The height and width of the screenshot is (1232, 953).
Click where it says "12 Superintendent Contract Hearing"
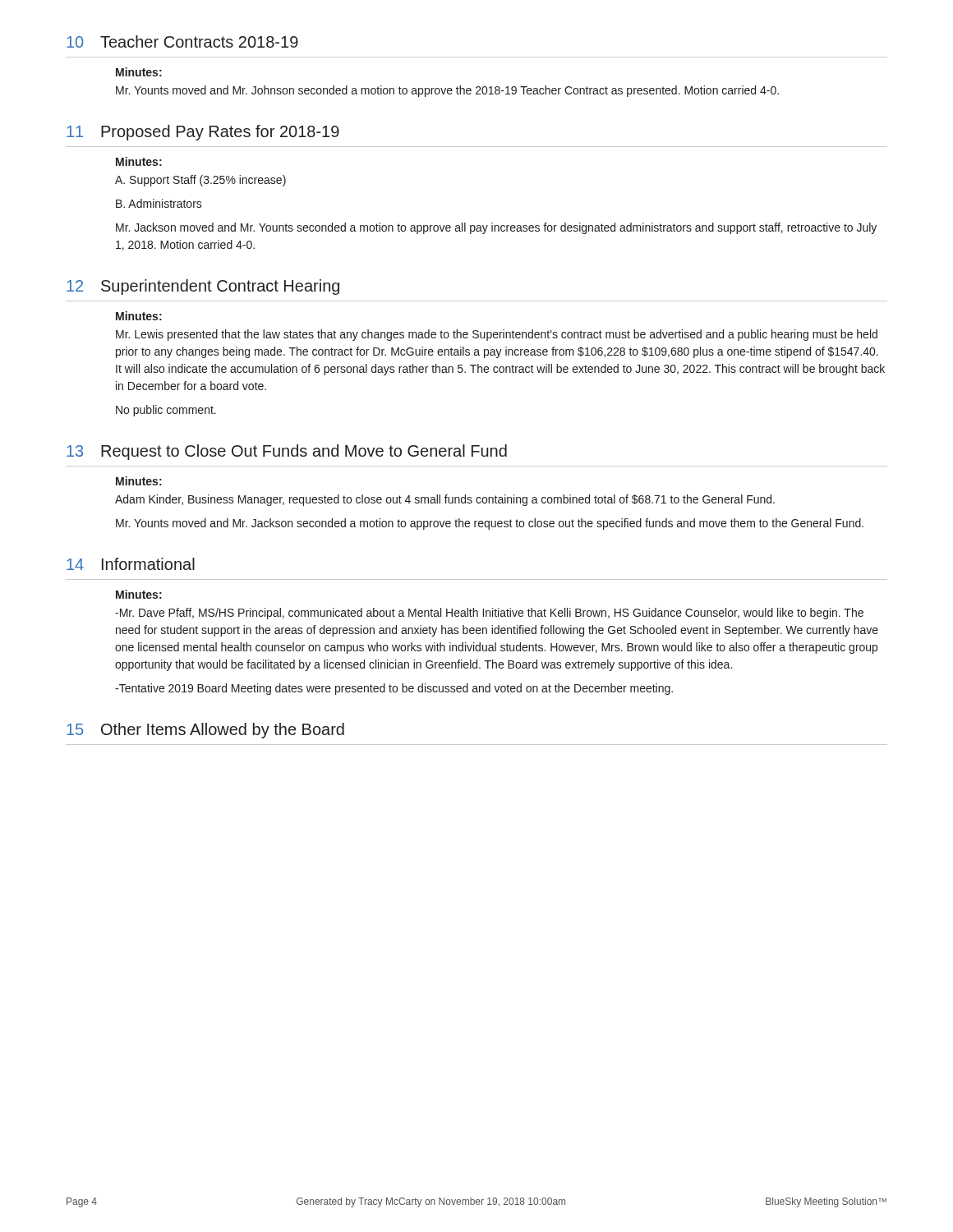pos(203,286)
